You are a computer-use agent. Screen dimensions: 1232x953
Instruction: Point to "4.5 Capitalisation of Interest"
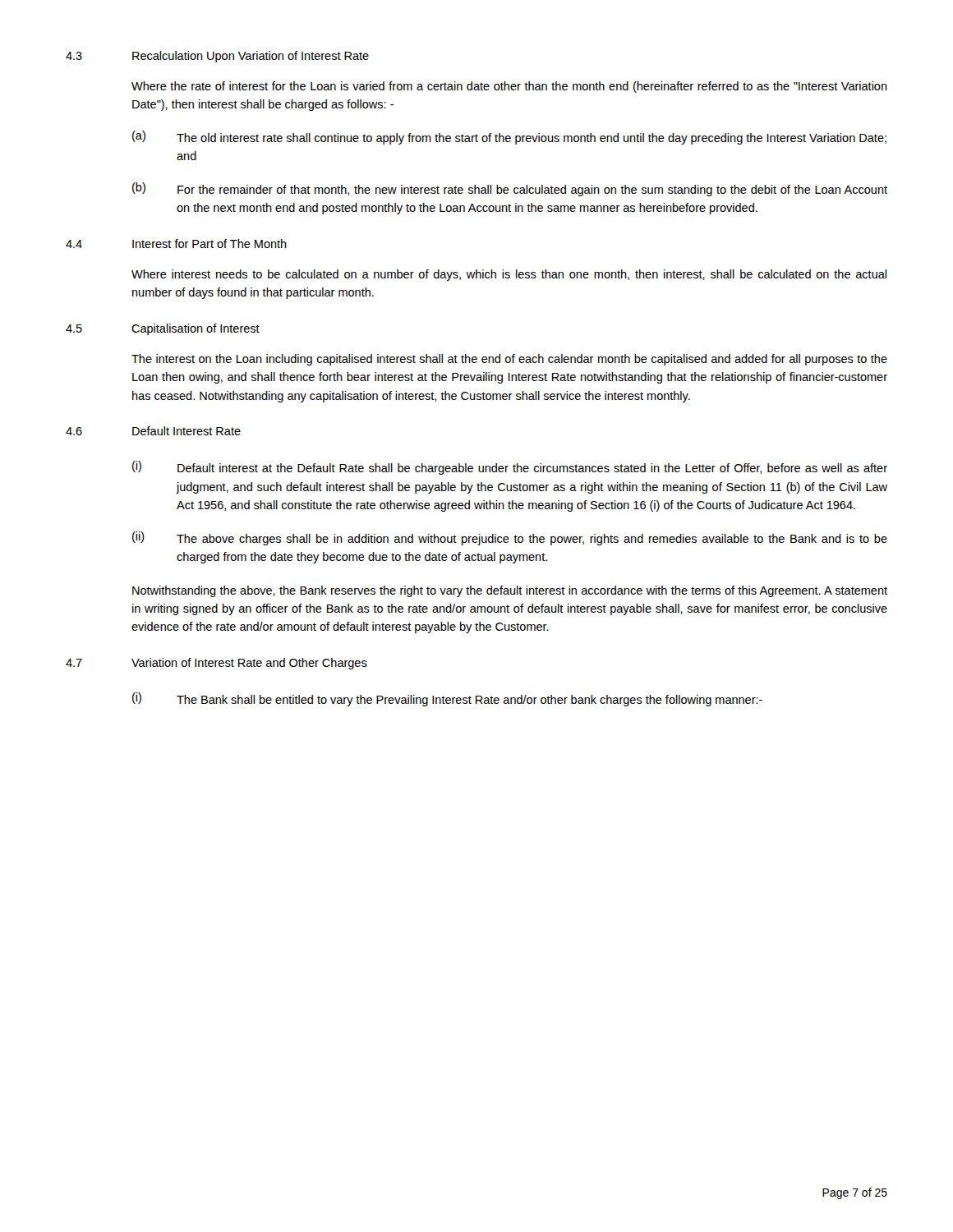(x=162, y=328)
